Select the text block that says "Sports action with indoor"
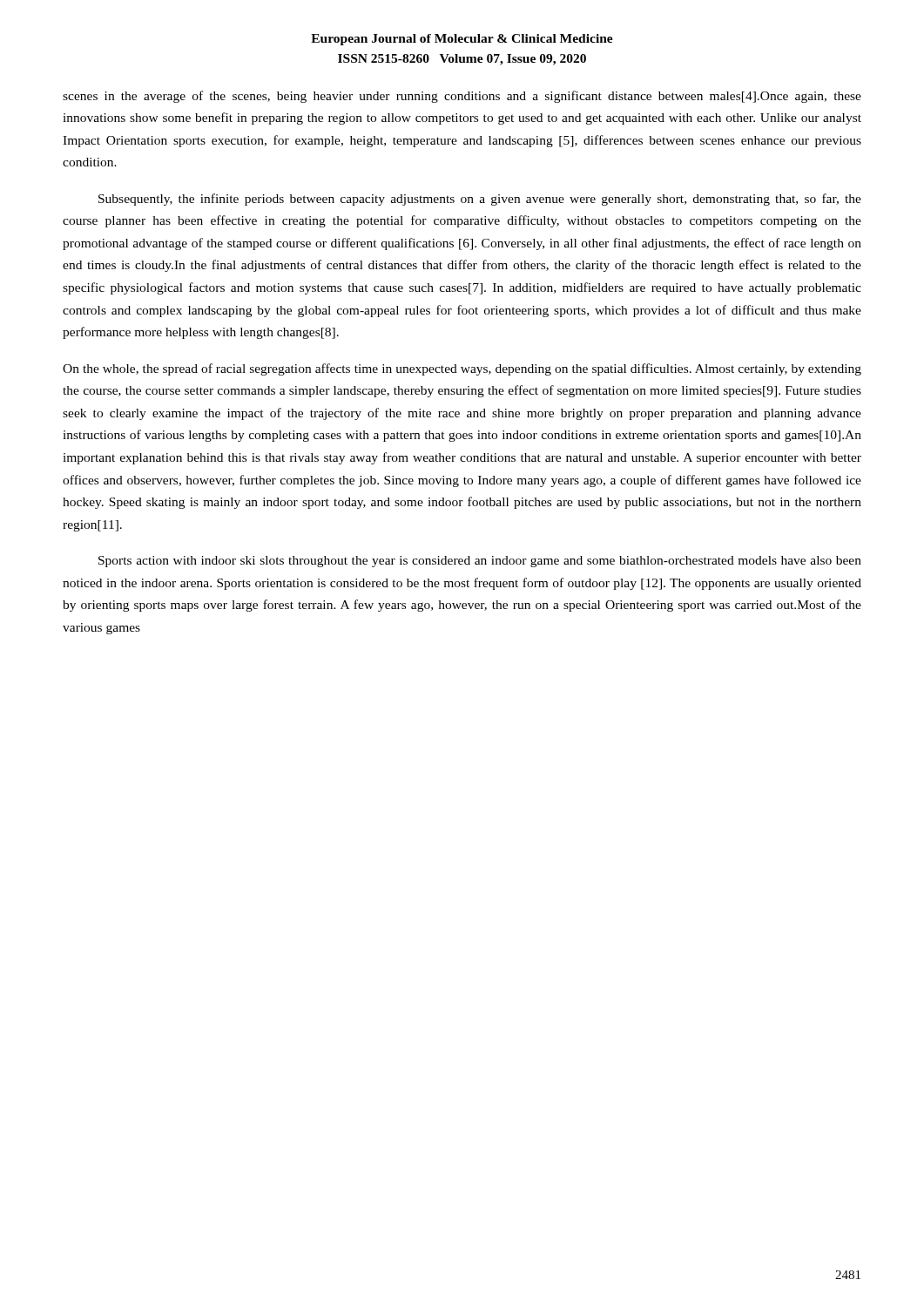The width and height of the screenshot is (924, 1307). [x=462, y=593]
